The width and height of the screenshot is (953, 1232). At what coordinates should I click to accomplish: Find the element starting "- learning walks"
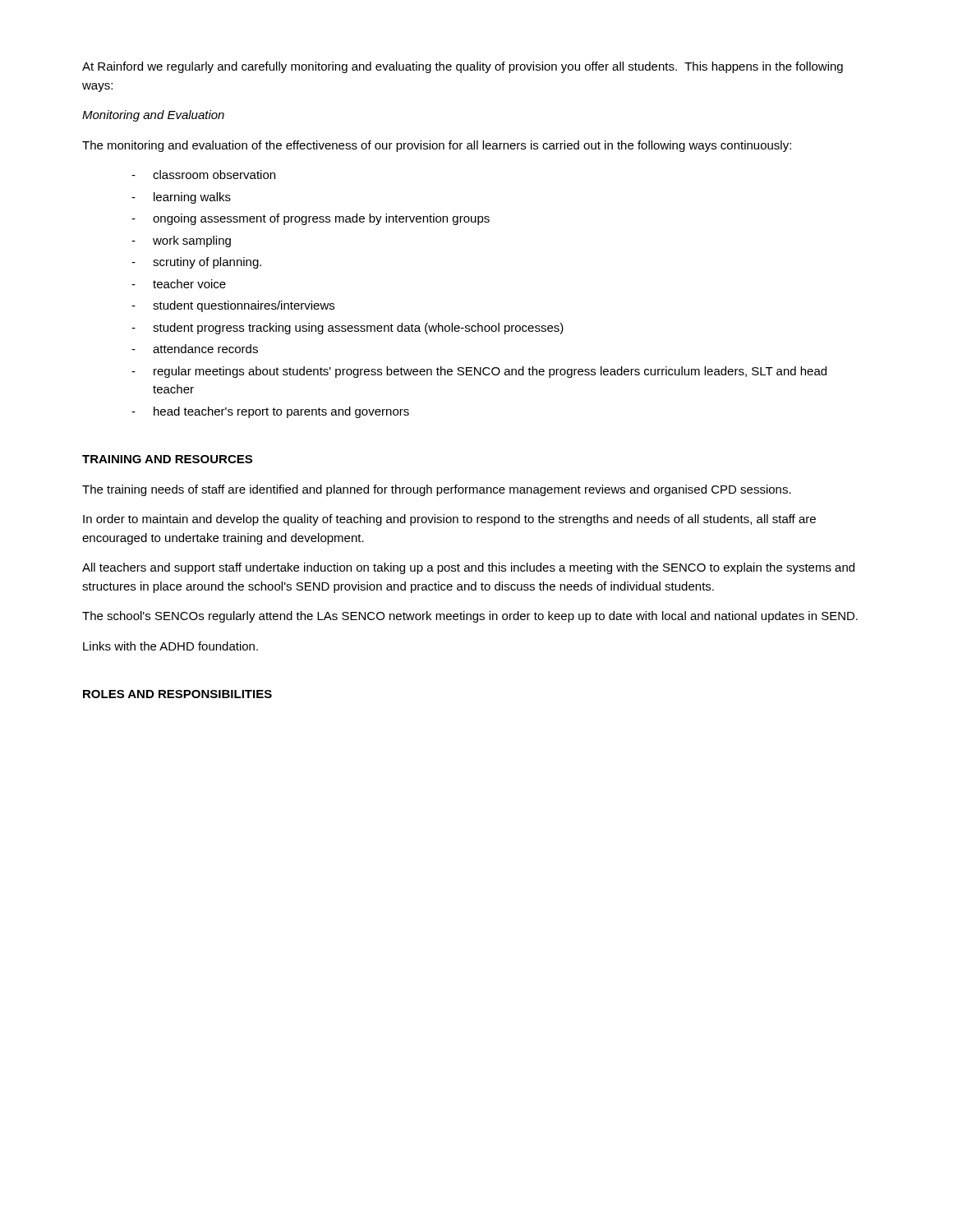point(181,198)
